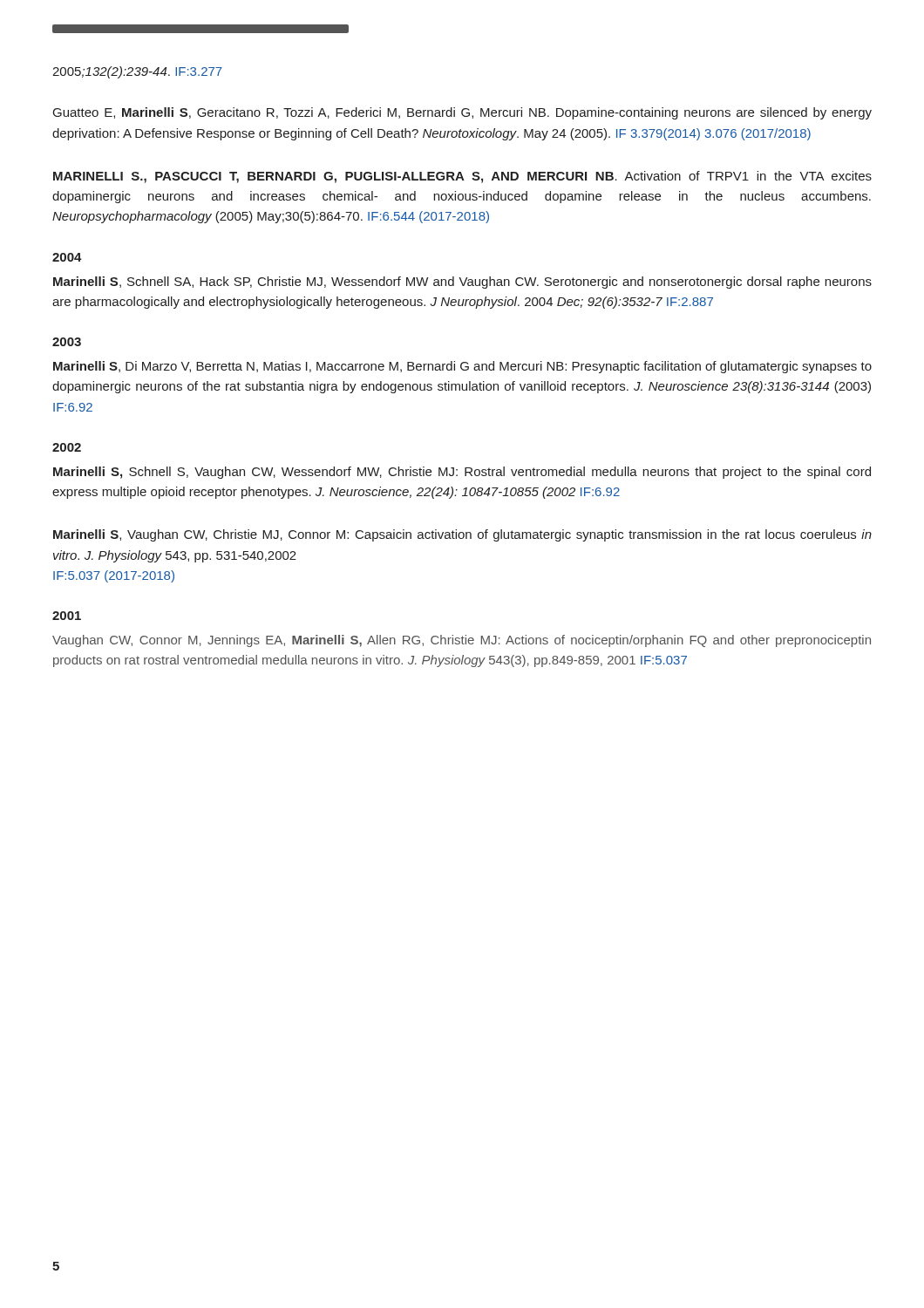The height and width of the screenshot is (1308, 924).
Task: Click on the block starting "Marinelli S, Schnell SA,"
Action: (x=462, y=291)
